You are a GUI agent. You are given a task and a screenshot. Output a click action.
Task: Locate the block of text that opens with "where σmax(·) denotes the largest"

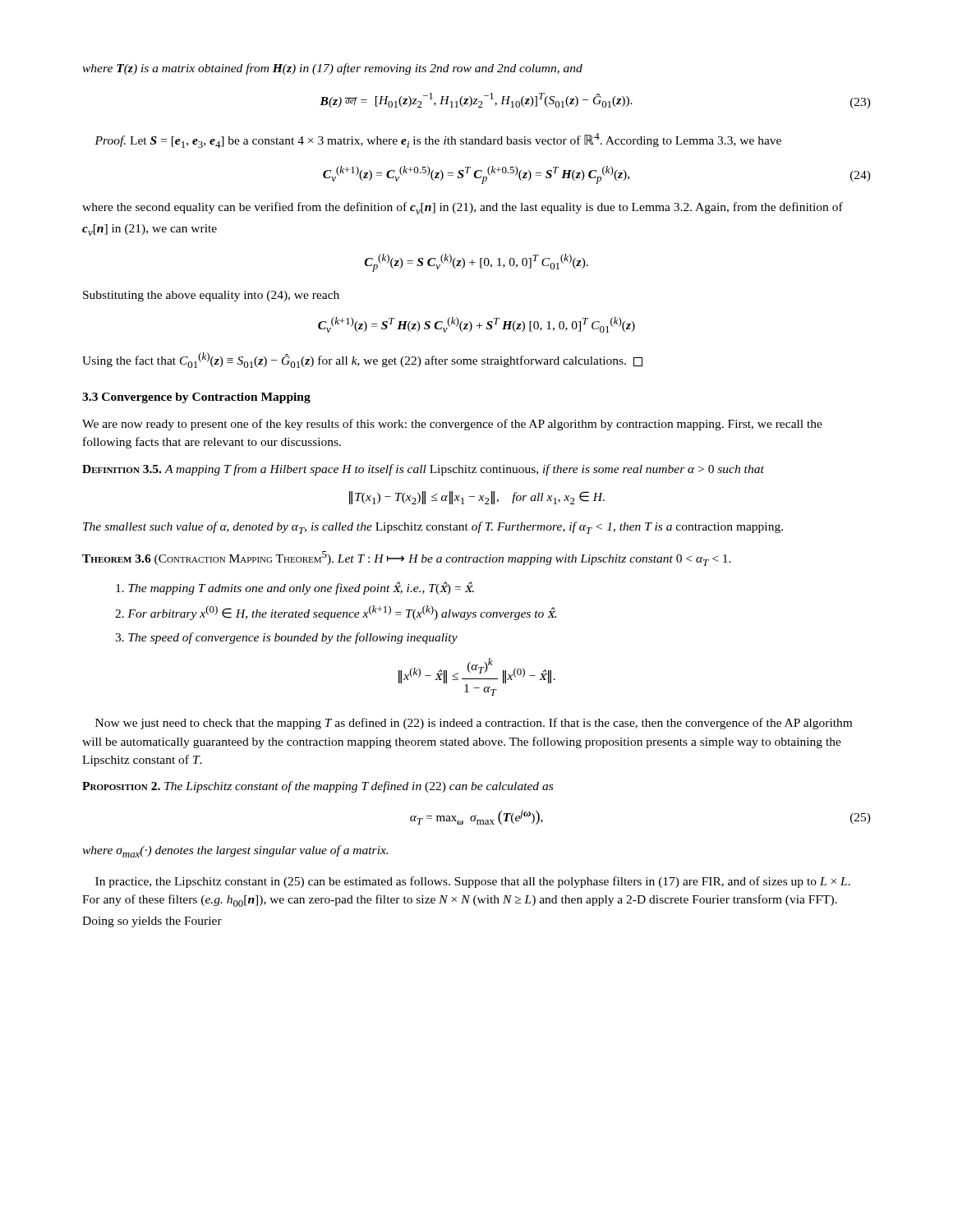click(x=236, y=851)
